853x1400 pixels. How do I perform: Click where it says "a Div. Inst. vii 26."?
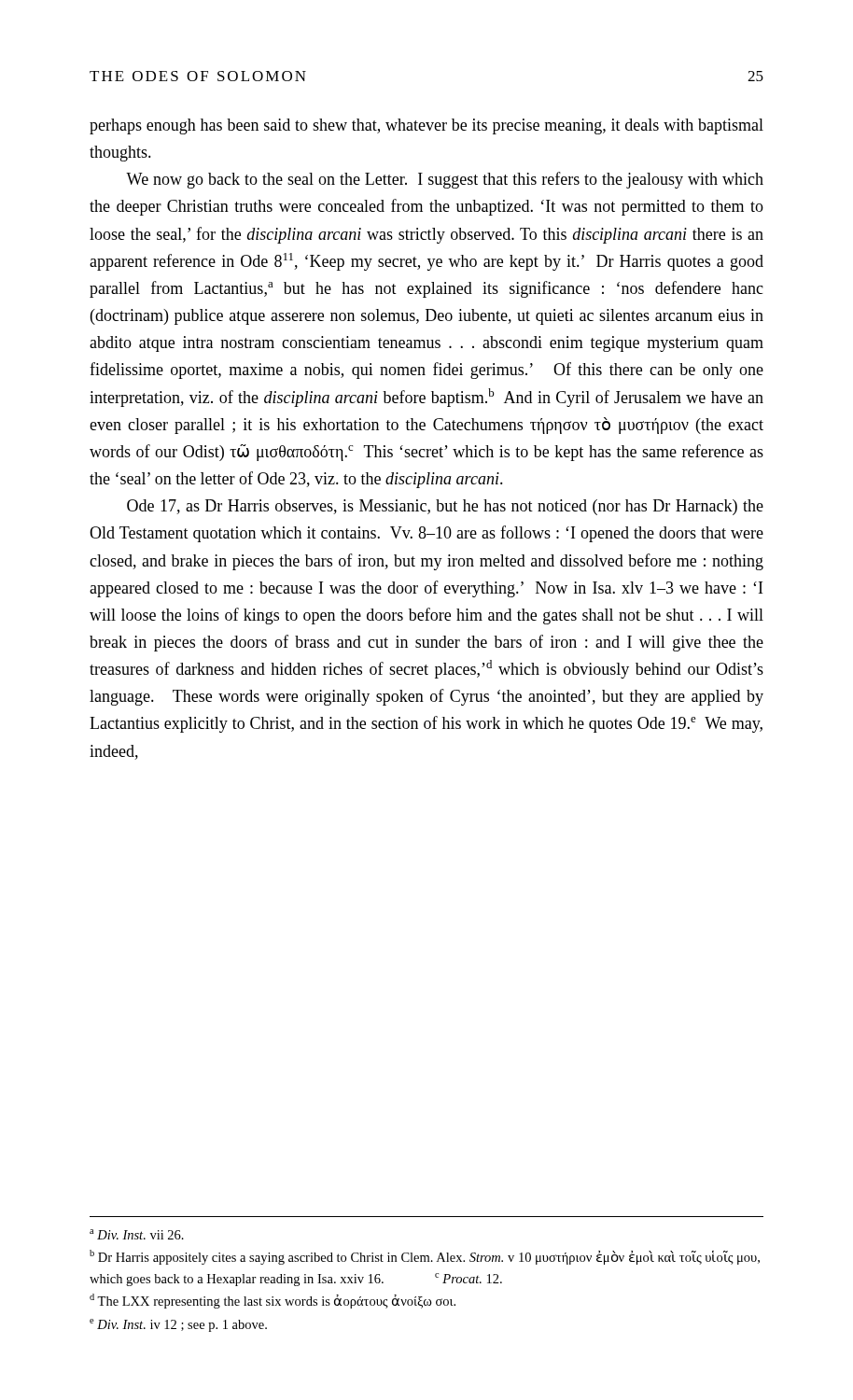point(137,1234)
